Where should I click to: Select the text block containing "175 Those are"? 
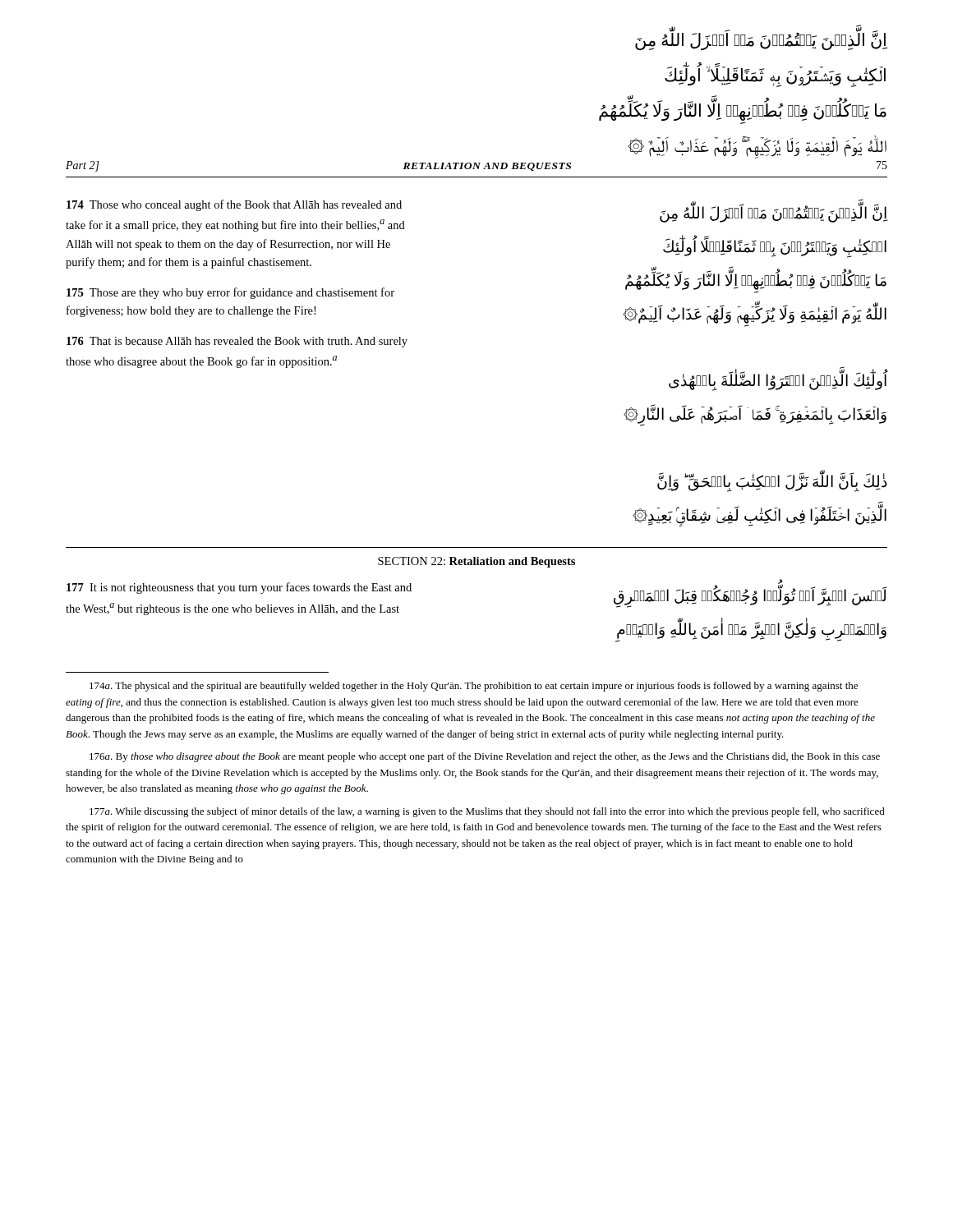coord(230,301)
